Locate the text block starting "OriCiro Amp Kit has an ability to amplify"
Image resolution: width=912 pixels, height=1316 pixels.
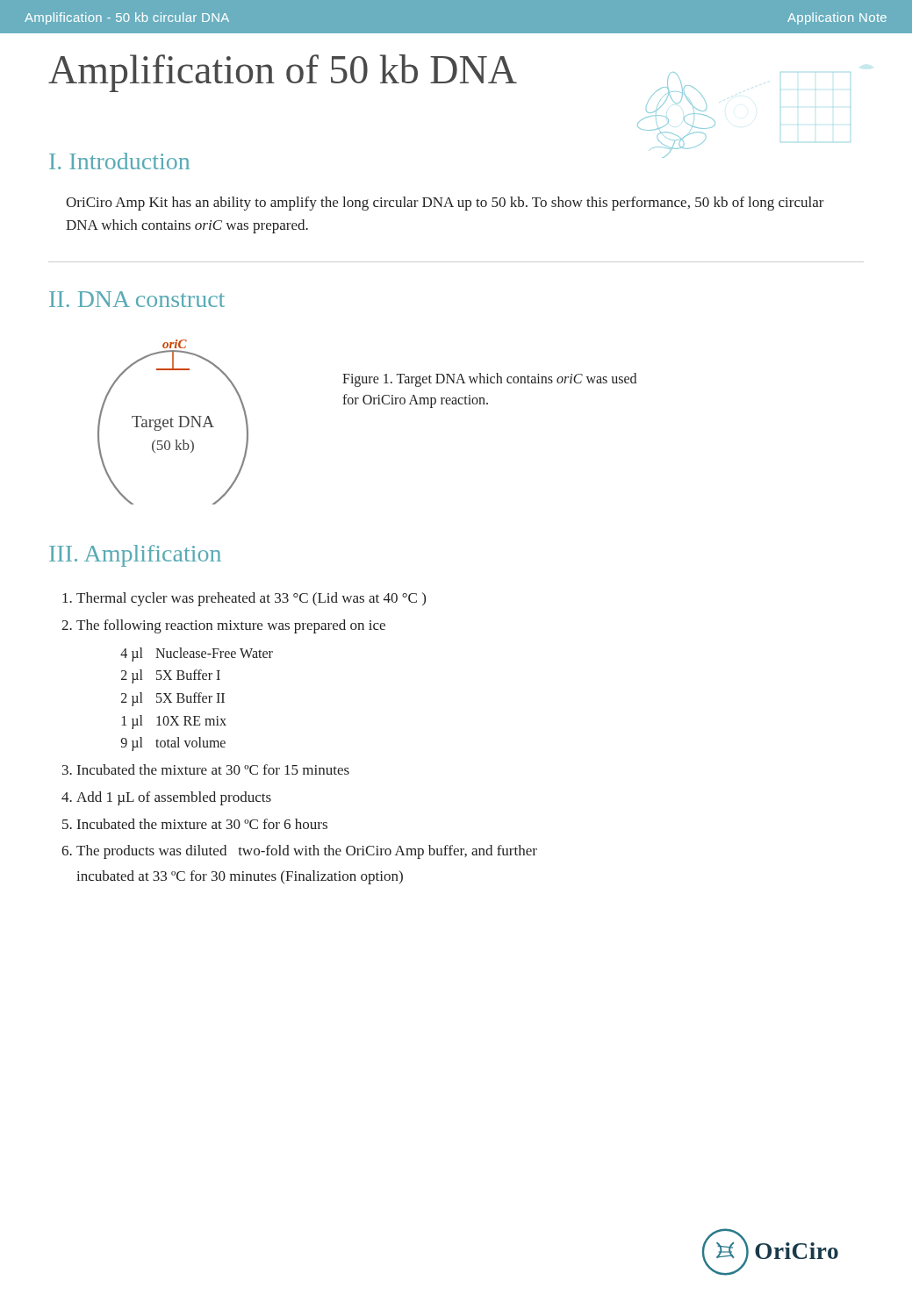[x=445, y=214]
